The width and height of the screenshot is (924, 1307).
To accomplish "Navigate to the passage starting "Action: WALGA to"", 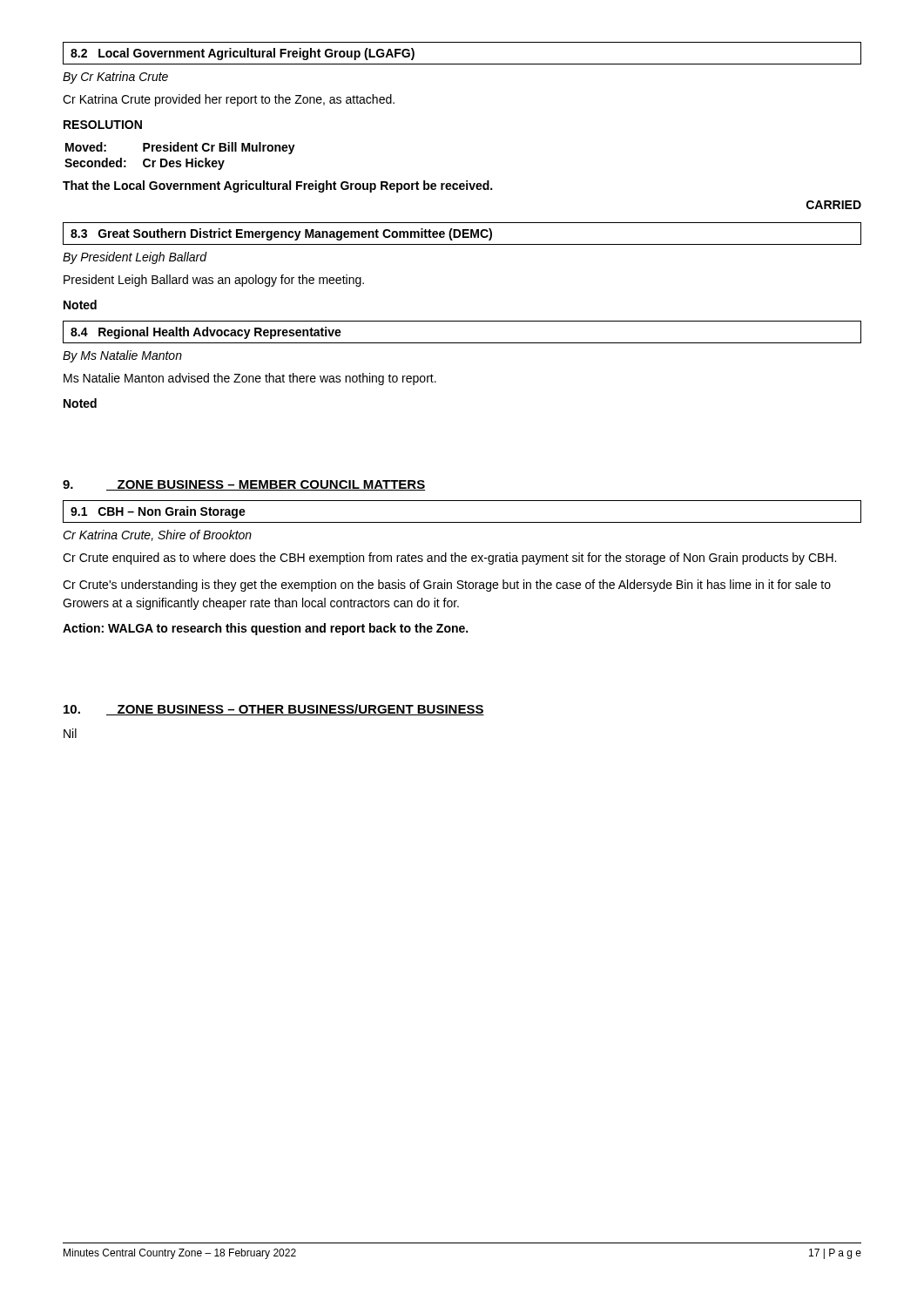I will [x=266, y=628].
